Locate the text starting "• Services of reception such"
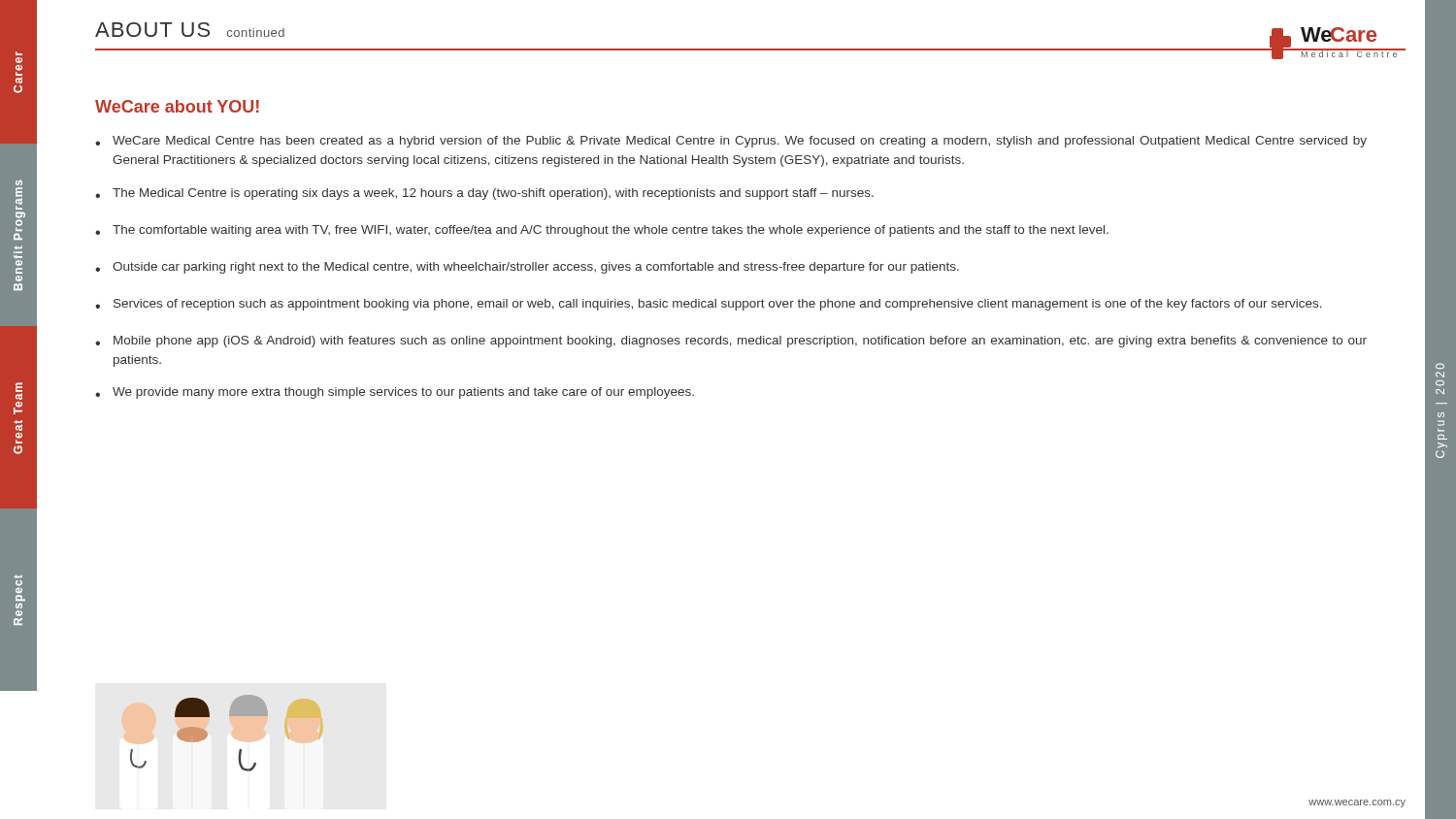Image resolution: width=1456 pixels, height=819 pixels. coord(731,306)
